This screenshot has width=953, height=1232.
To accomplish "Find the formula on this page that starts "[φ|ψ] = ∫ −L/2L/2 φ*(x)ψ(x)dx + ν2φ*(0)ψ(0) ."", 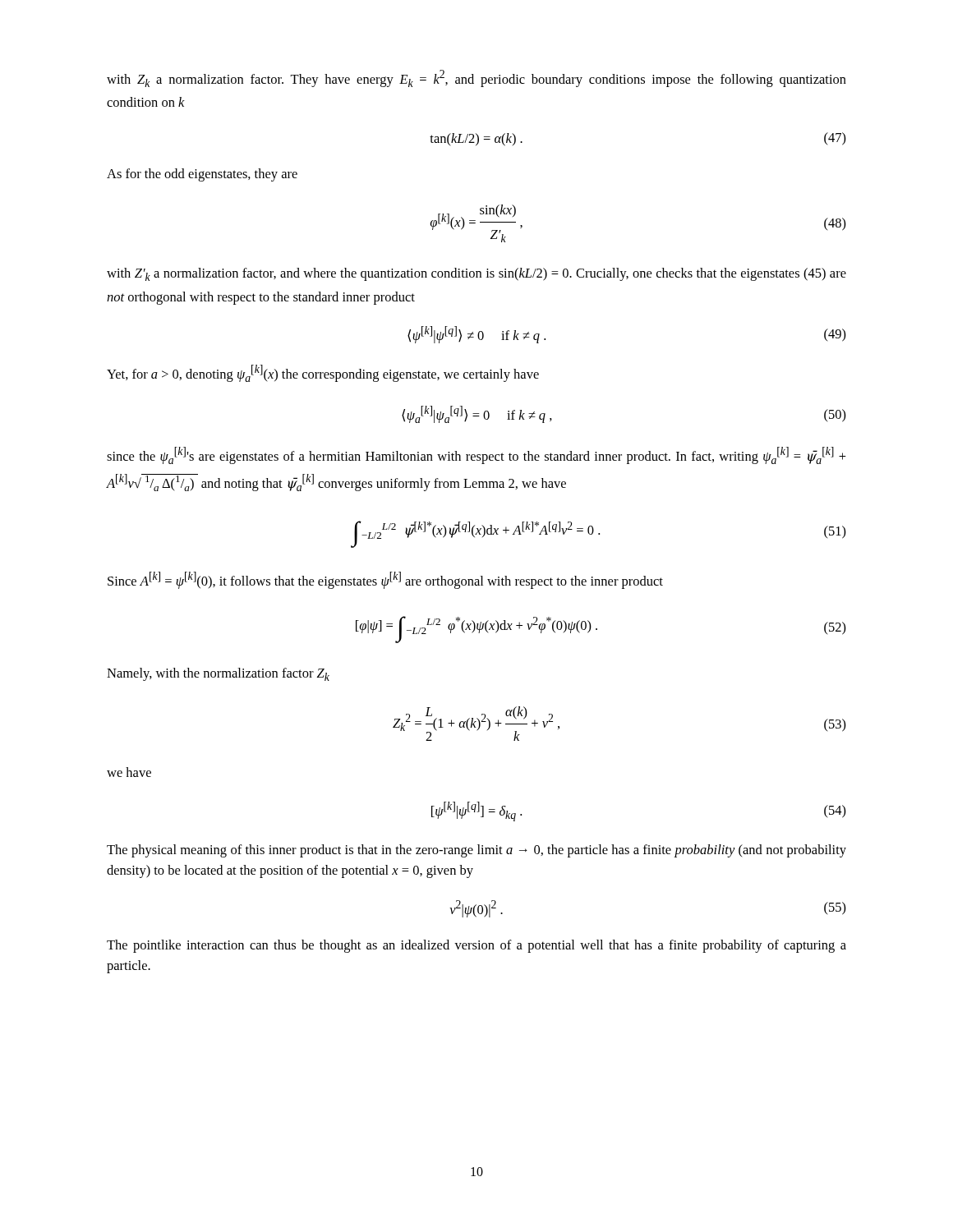I will click(600, 627).
